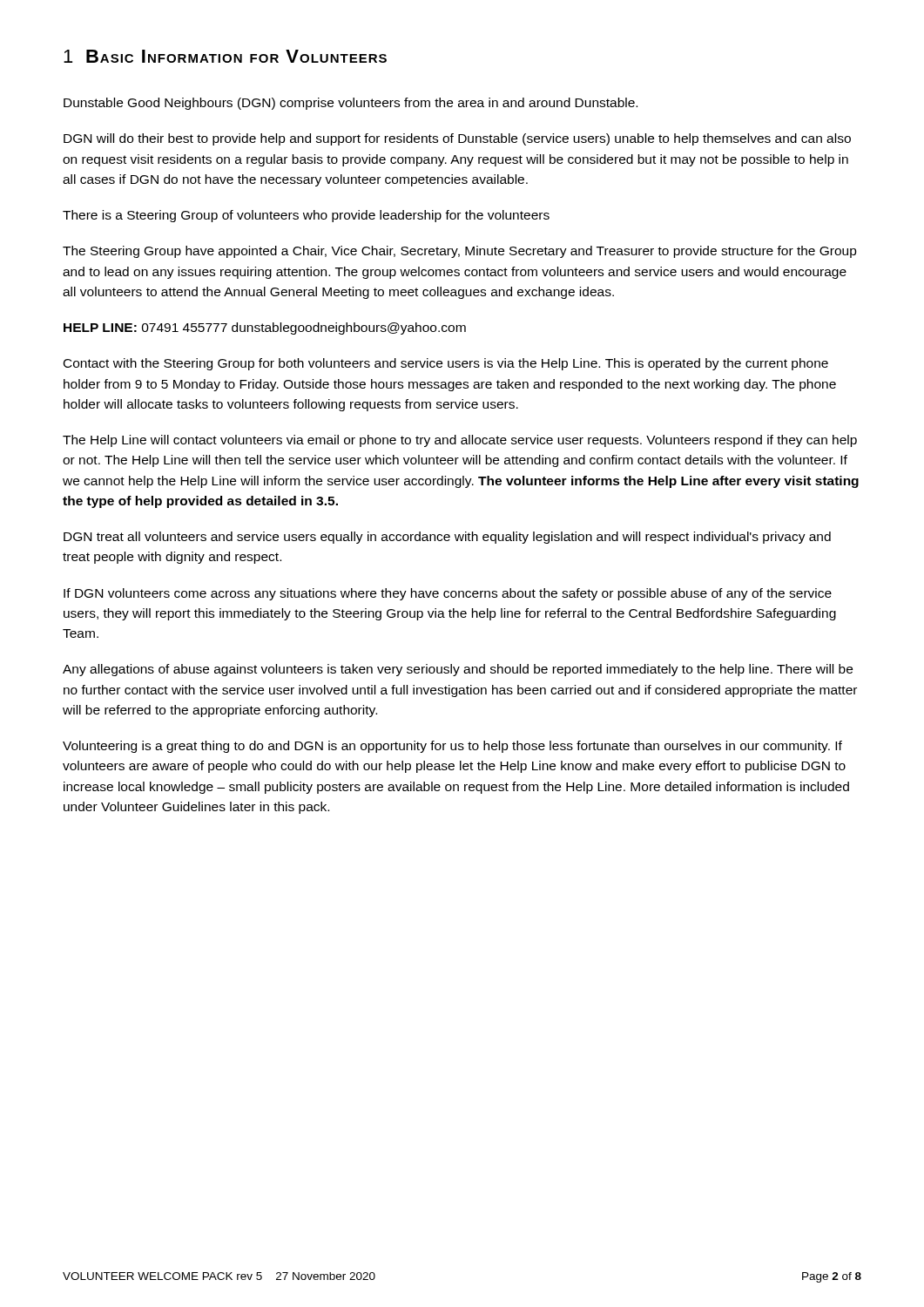The height and width of the screenshot is (1307, 924).
Task: Navigate to the block starting "DGN treat all volunteers and service"
Action: coord(447,546)
